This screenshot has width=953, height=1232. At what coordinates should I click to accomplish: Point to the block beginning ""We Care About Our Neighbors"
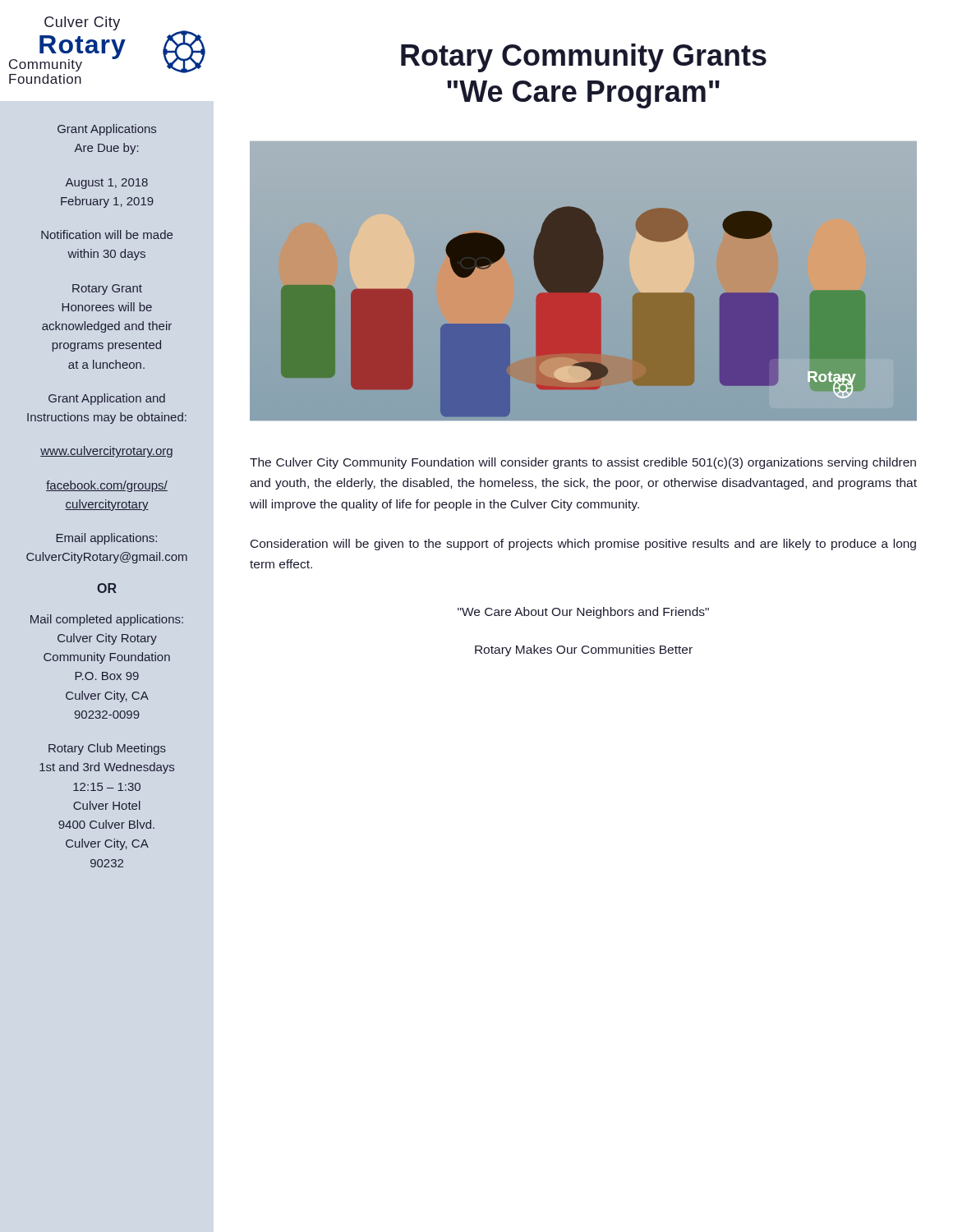click(583, 611)
